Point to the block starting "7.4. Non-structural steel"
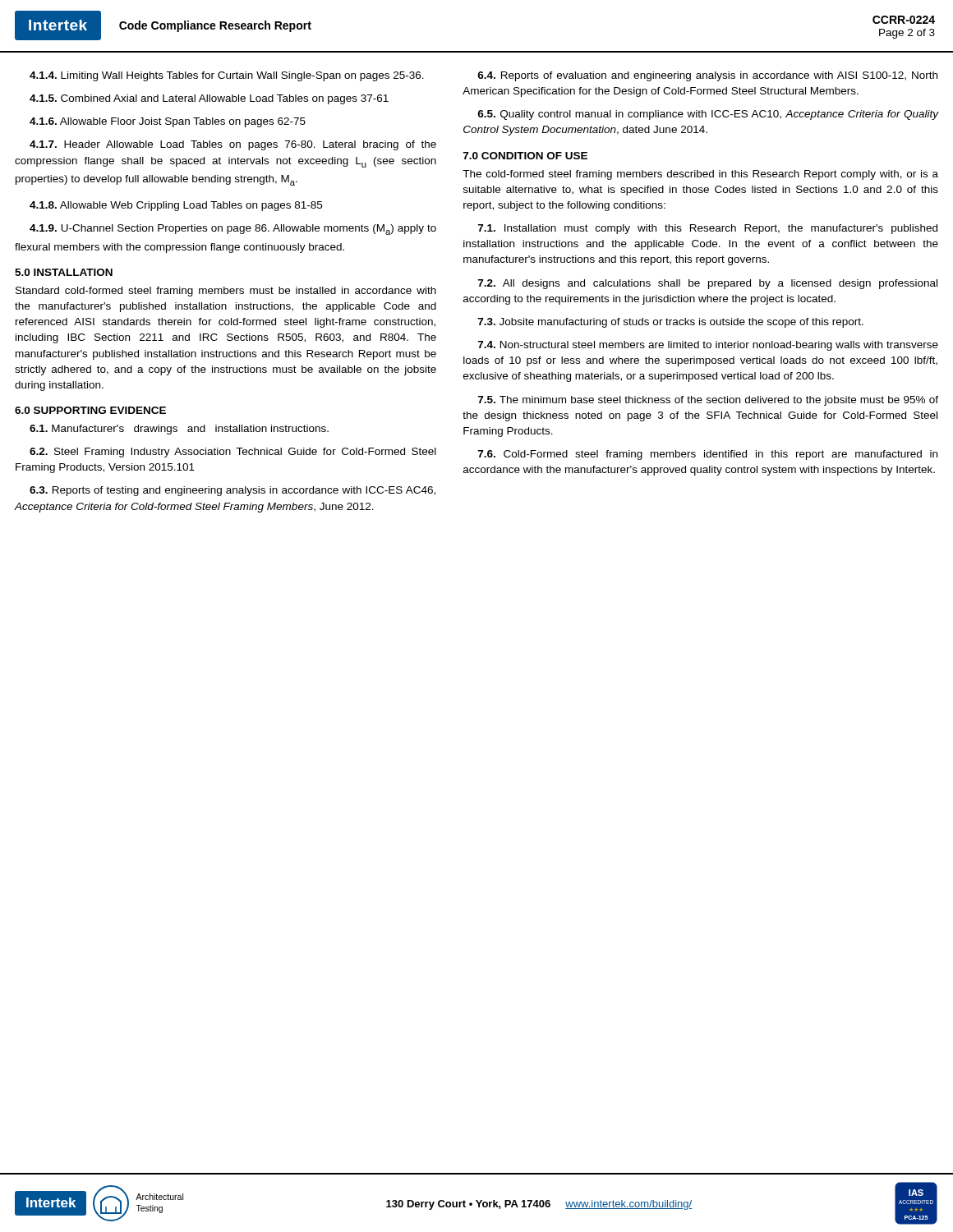Viewport: 953px width, 1232px height. (700, 360)
